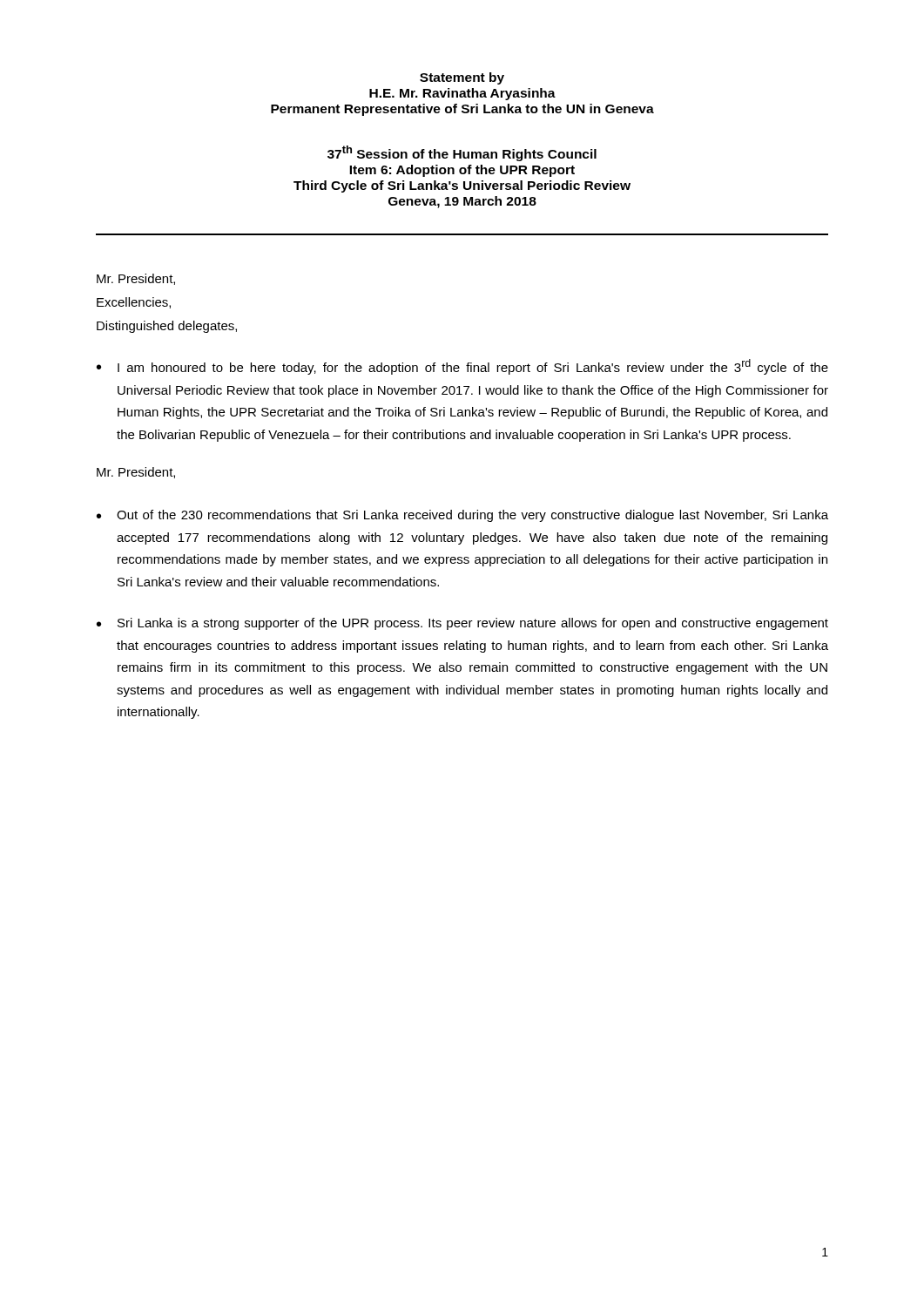Find the element starting "Mr. President, Excellencies, Distinguished delegates,"
Screen dimensions: 1307x924
click(167, 302)
